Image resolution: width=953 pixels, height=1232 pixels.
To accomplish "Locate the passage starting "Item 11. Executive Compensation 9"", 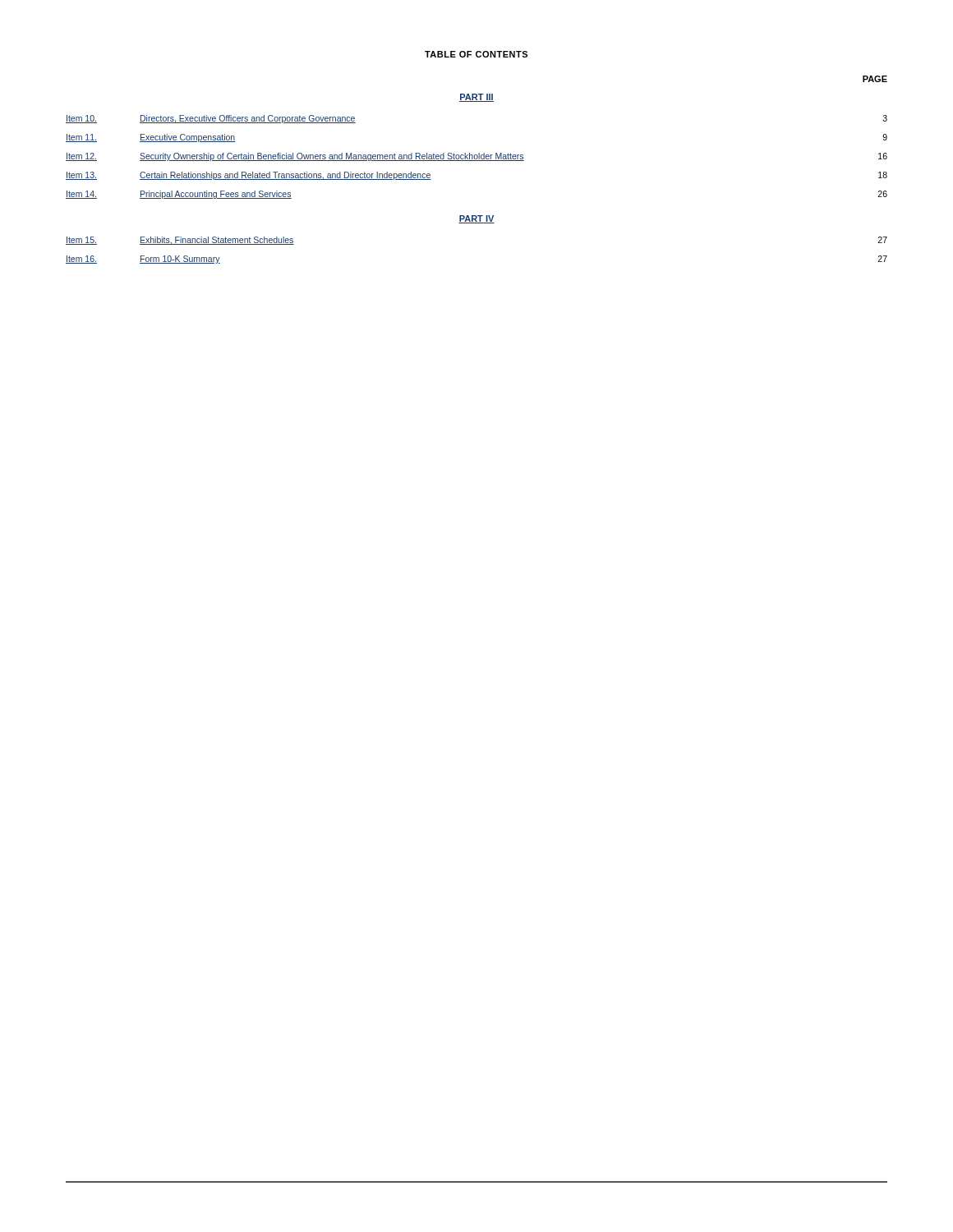I will click(x=82, y=138).
